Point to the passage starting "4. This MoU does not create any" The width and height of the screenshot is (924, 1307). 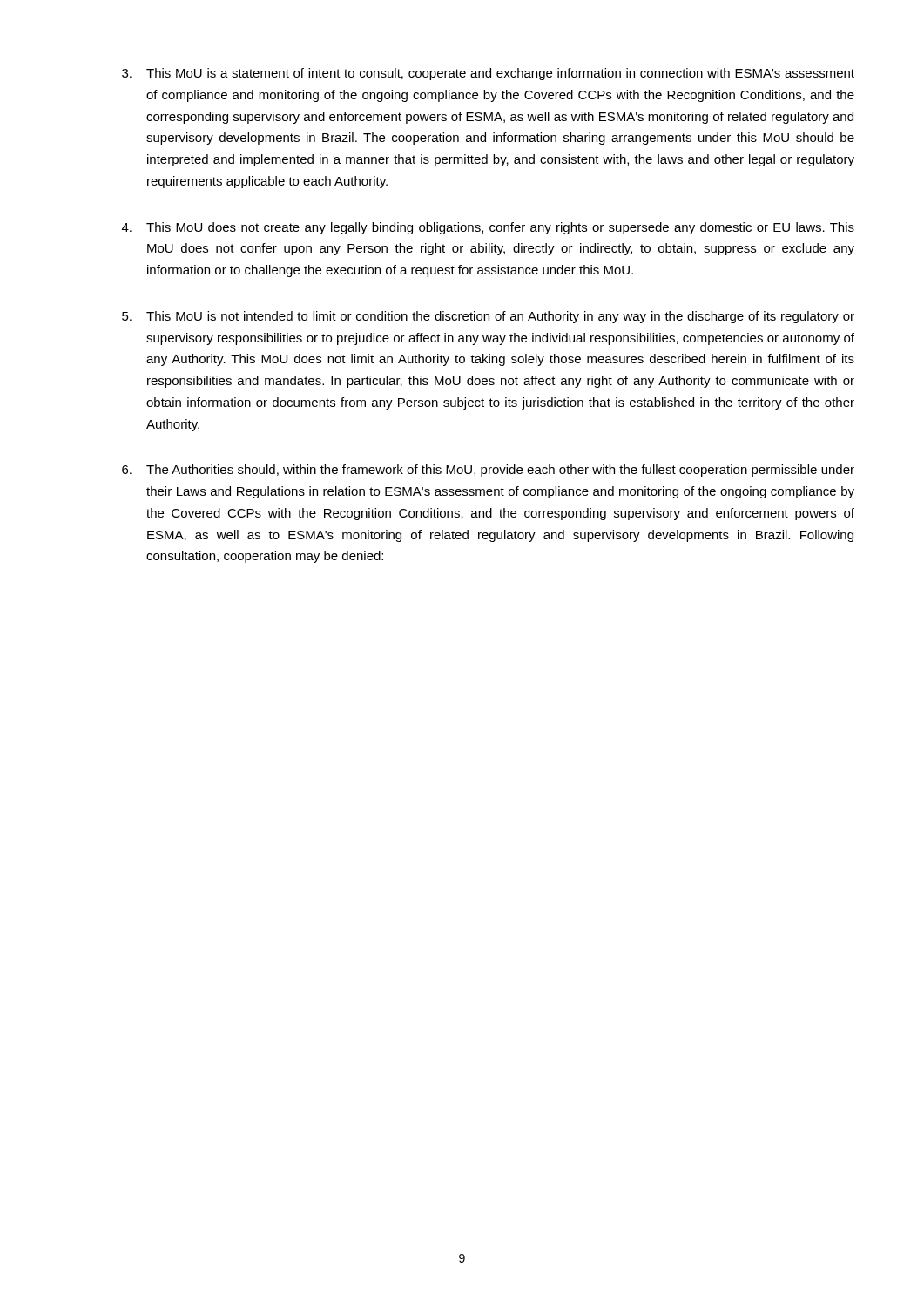point(471,249)
